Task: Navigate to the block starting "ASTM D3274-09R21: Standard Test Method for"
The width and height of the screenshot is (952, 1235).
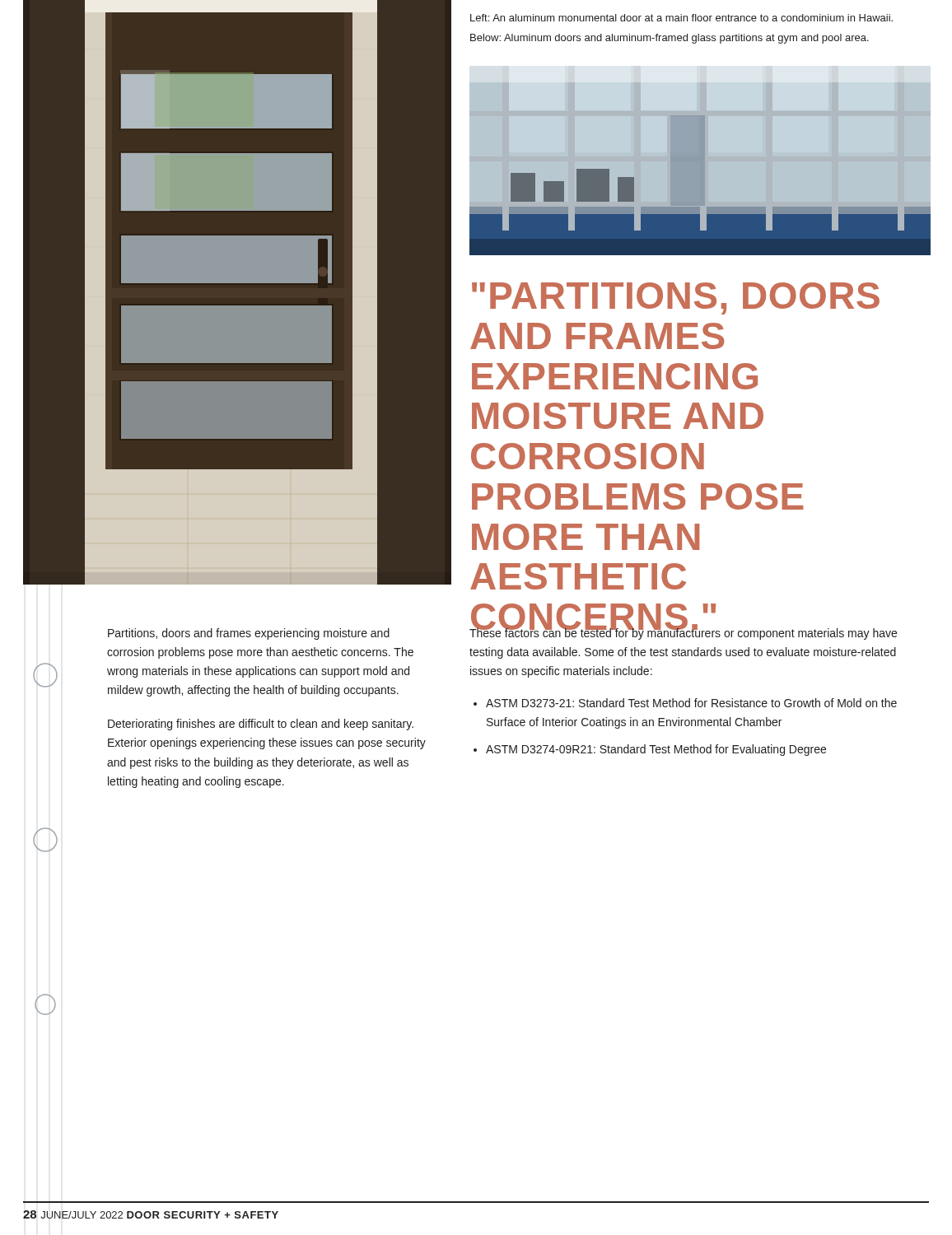Action: pos(656,750)
